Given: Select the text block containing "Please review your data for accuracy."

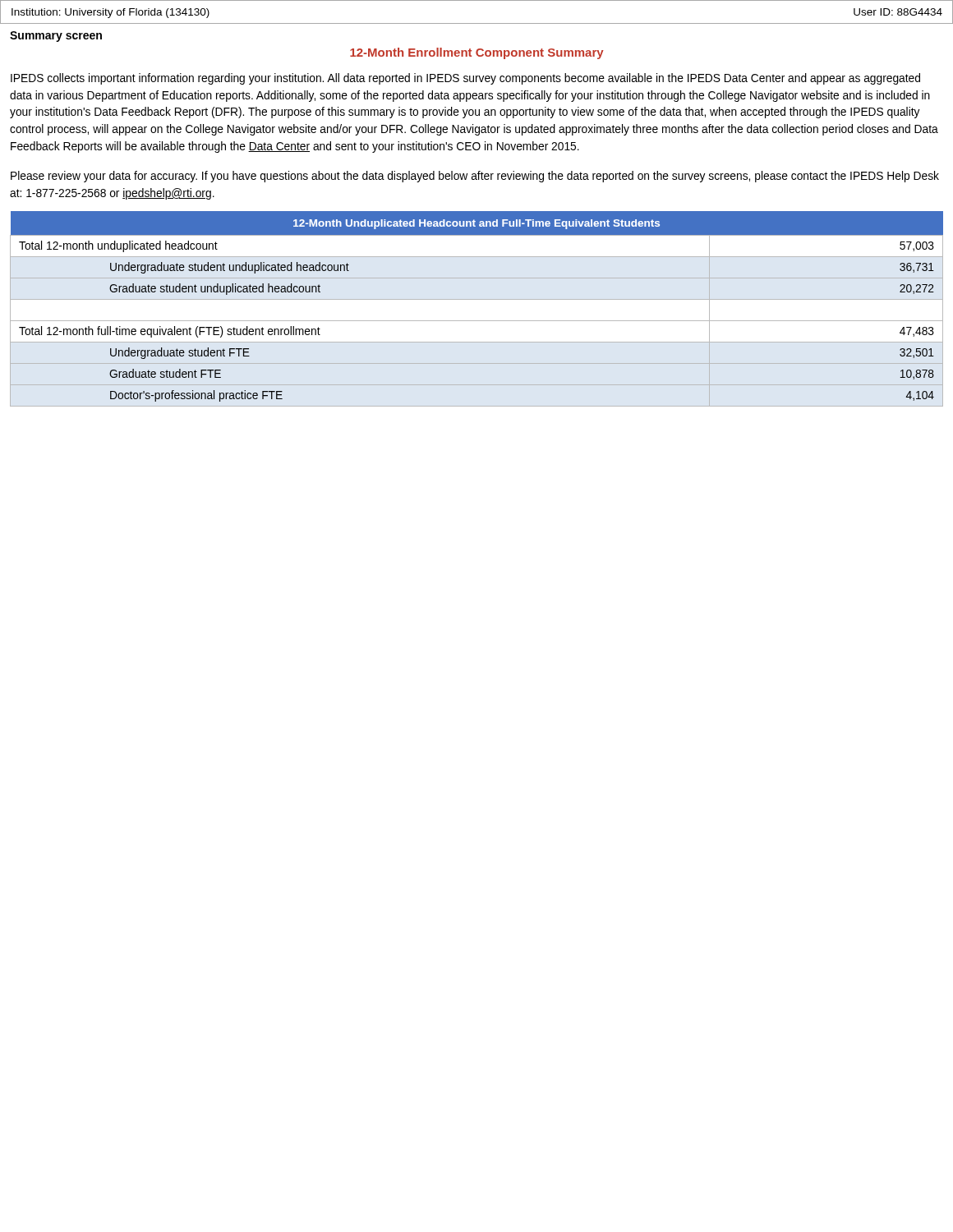Looking at the screenshot, I should click(474, 185).
